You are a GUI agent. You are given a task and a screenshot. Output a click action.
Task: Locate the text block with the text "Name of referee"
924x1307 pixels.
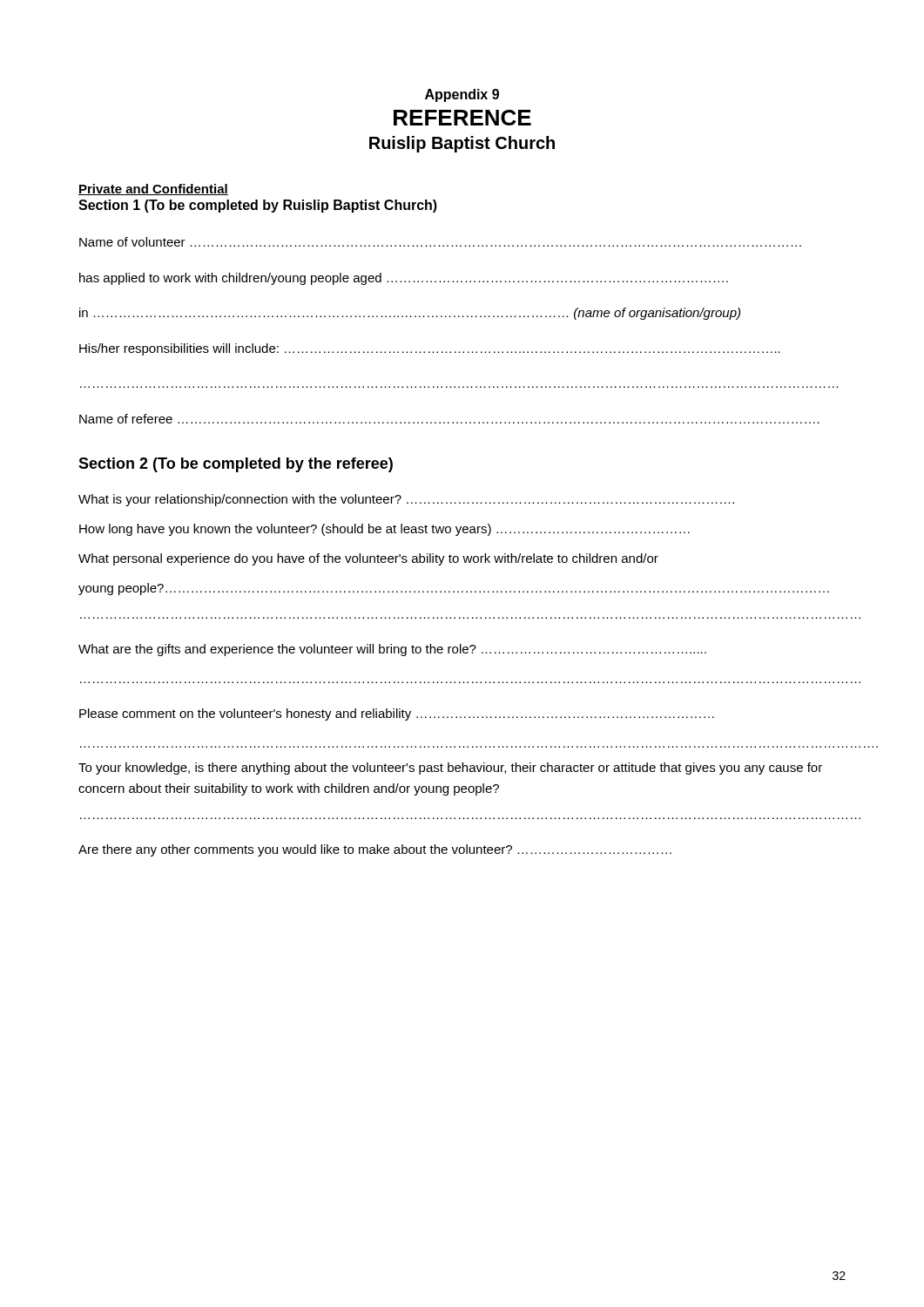[449, 418]
